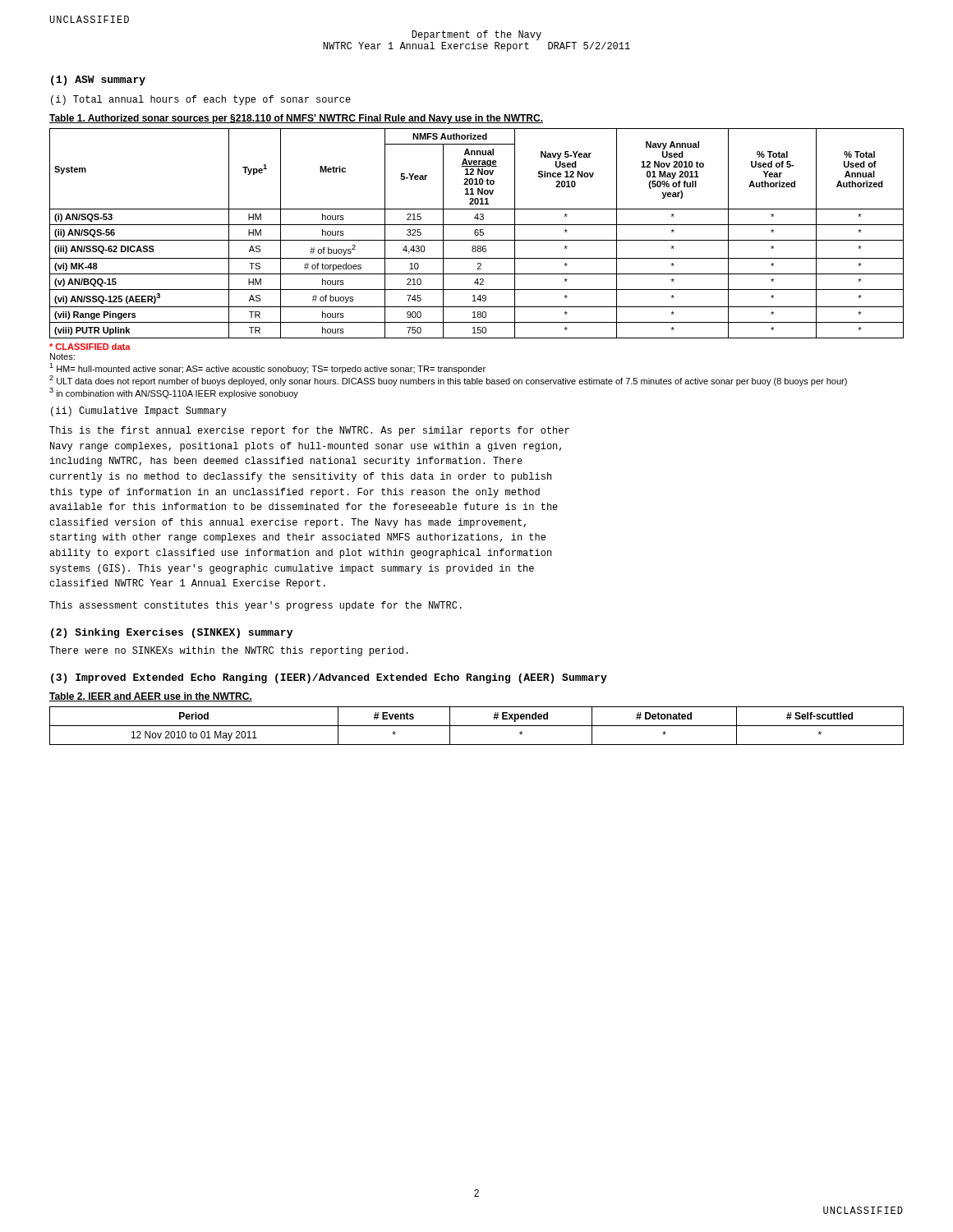Click where it says "(1) ASW summary"
The image size is (953, 1232).
click(x=97, y=80)
